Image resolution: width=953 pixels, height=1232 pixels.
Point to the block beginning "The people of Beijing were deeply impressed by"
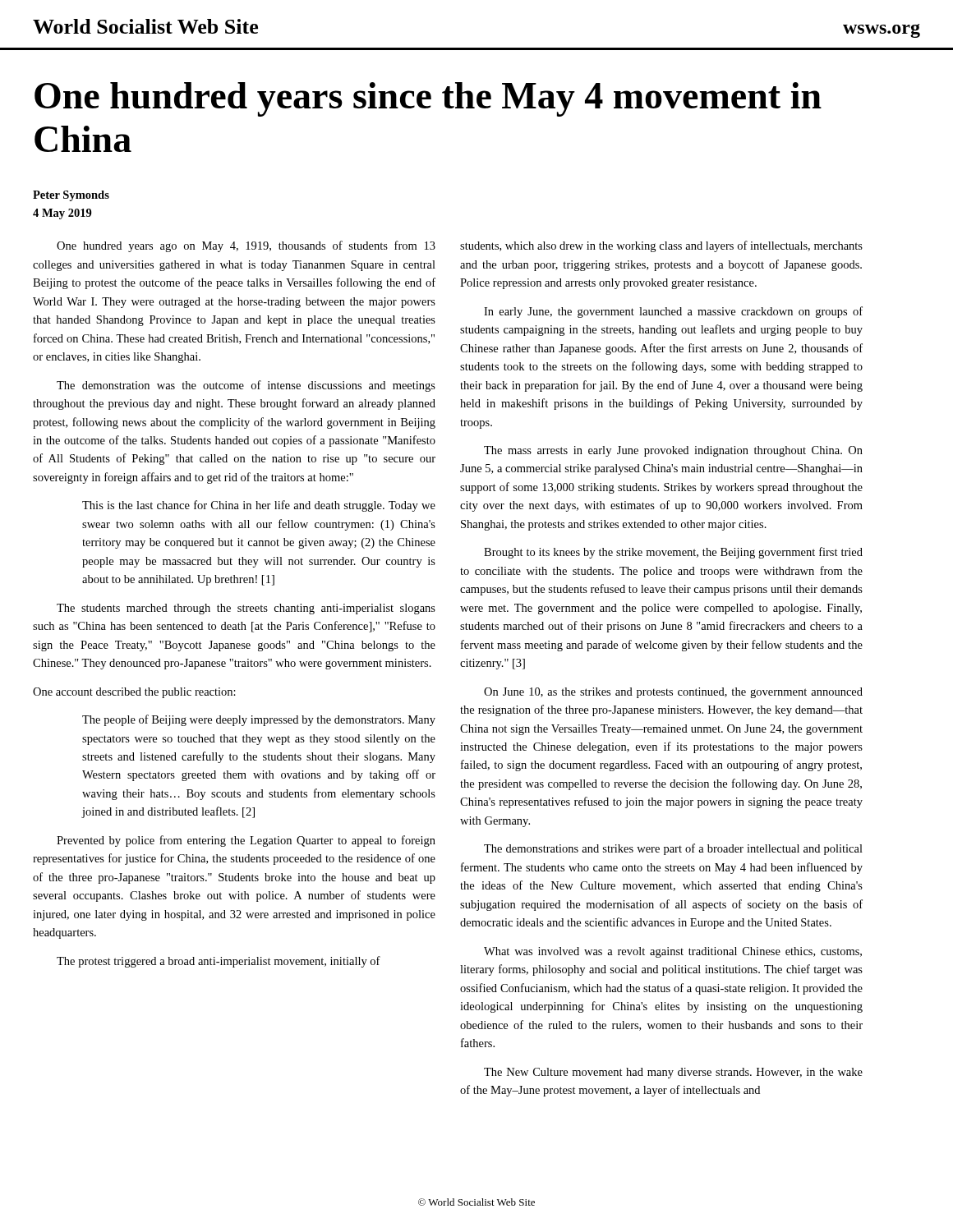coord(259,766)
